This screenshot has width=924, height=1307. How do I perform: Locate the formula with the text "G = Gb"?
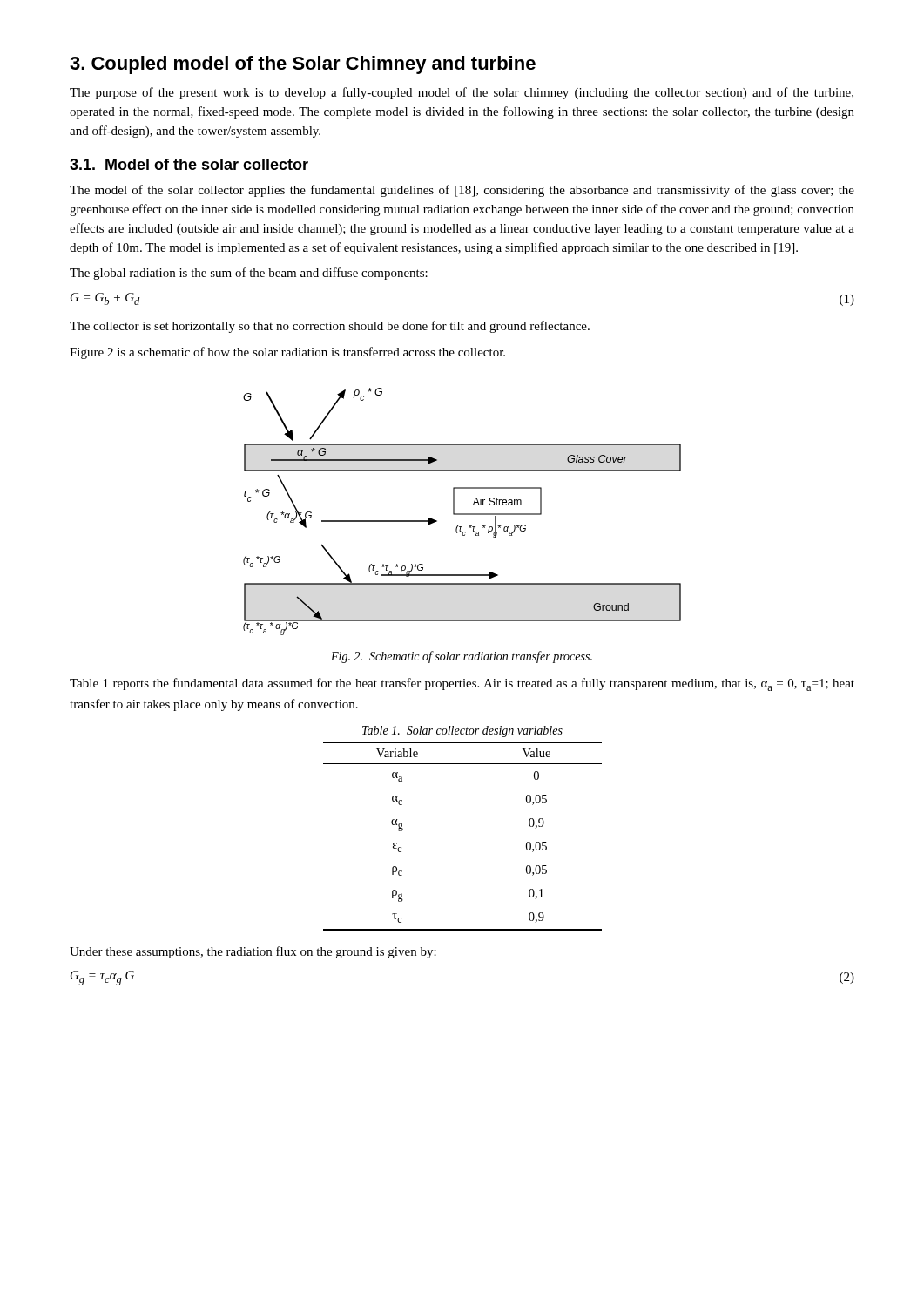(x=106, y=299)
